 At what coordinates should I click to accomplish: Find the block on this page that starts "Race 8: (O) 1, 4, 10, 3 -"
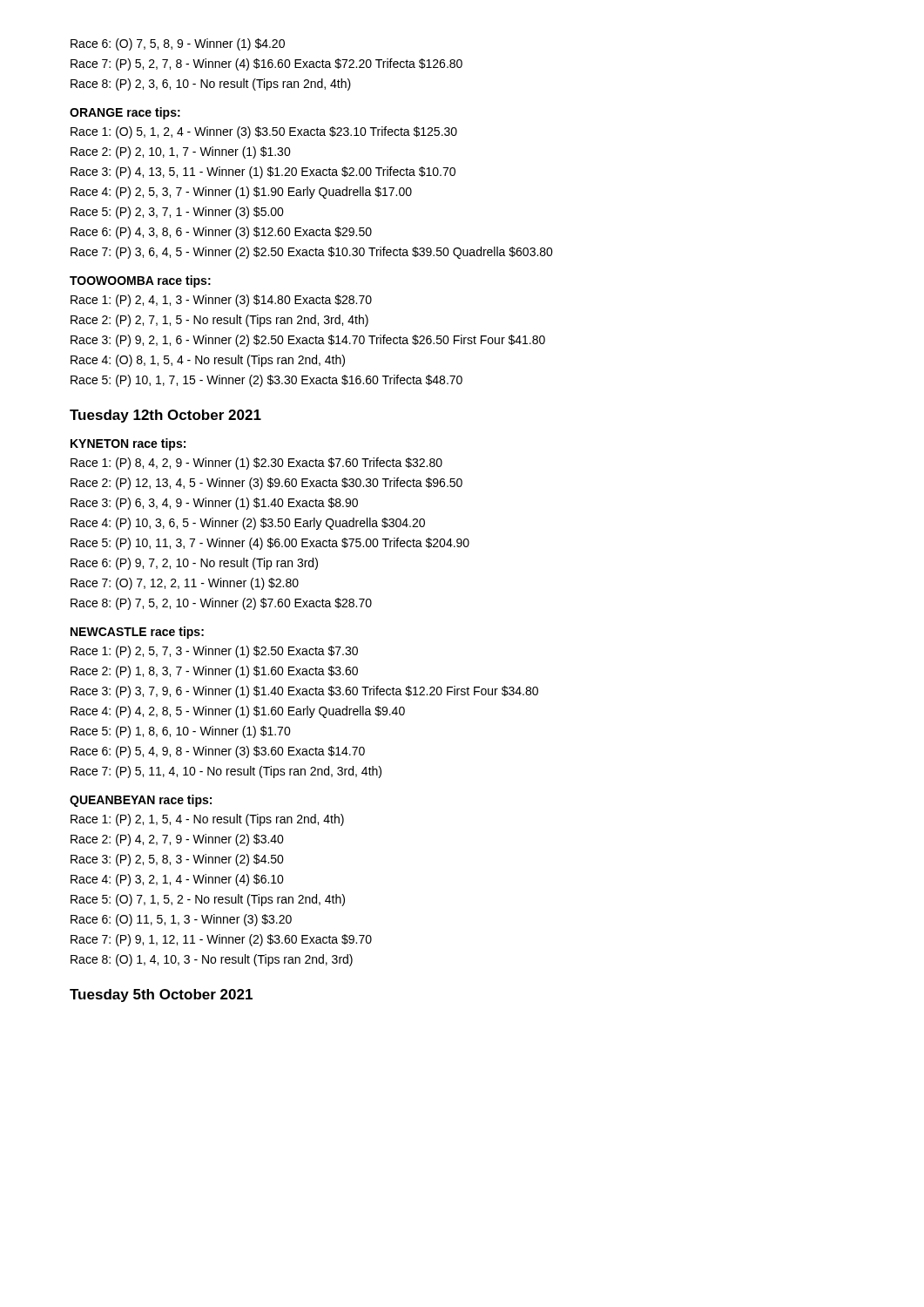tap(211, 959)
